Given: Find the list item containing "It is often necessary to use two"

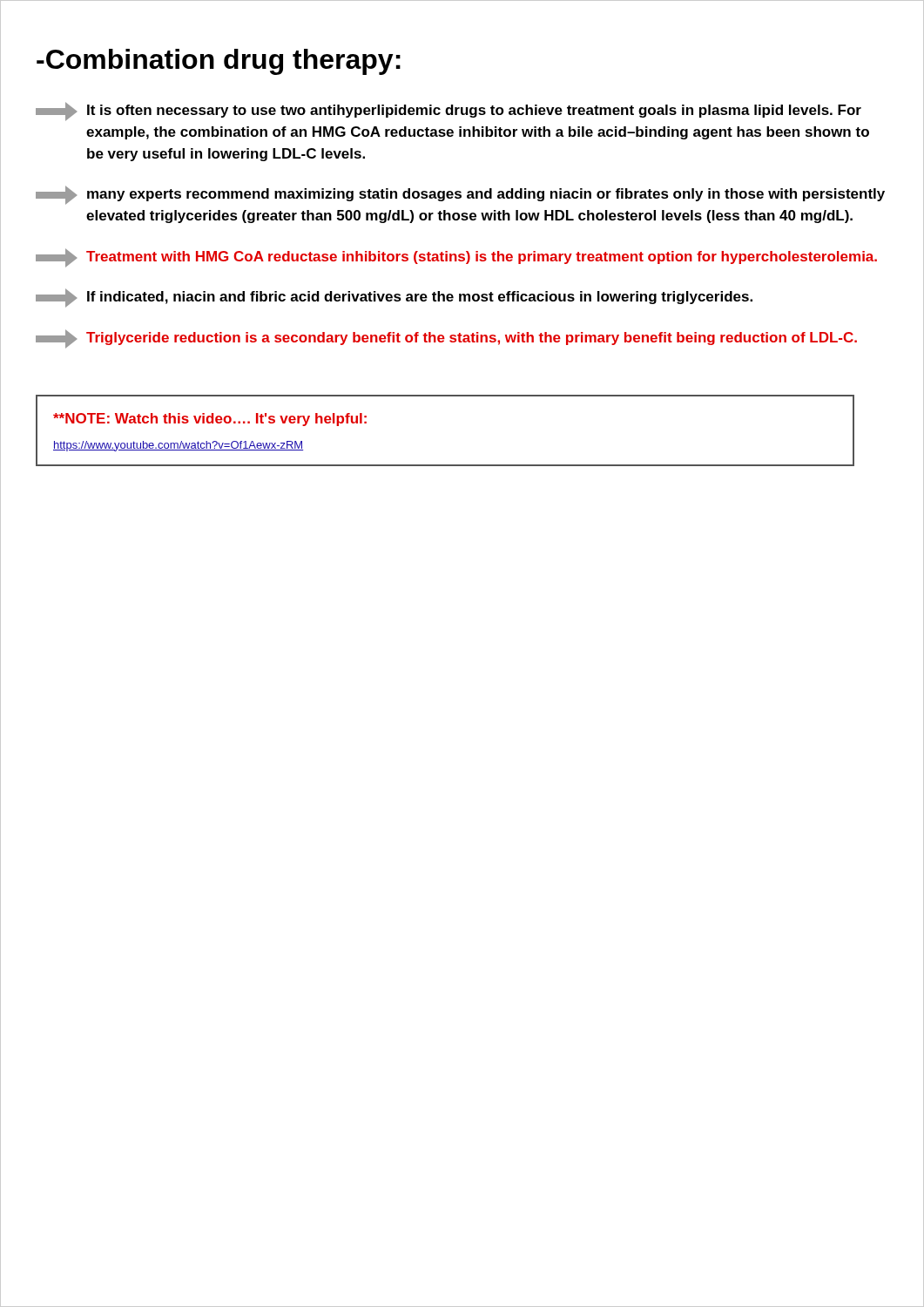Looking at the screenshot, I should (462, 133).
